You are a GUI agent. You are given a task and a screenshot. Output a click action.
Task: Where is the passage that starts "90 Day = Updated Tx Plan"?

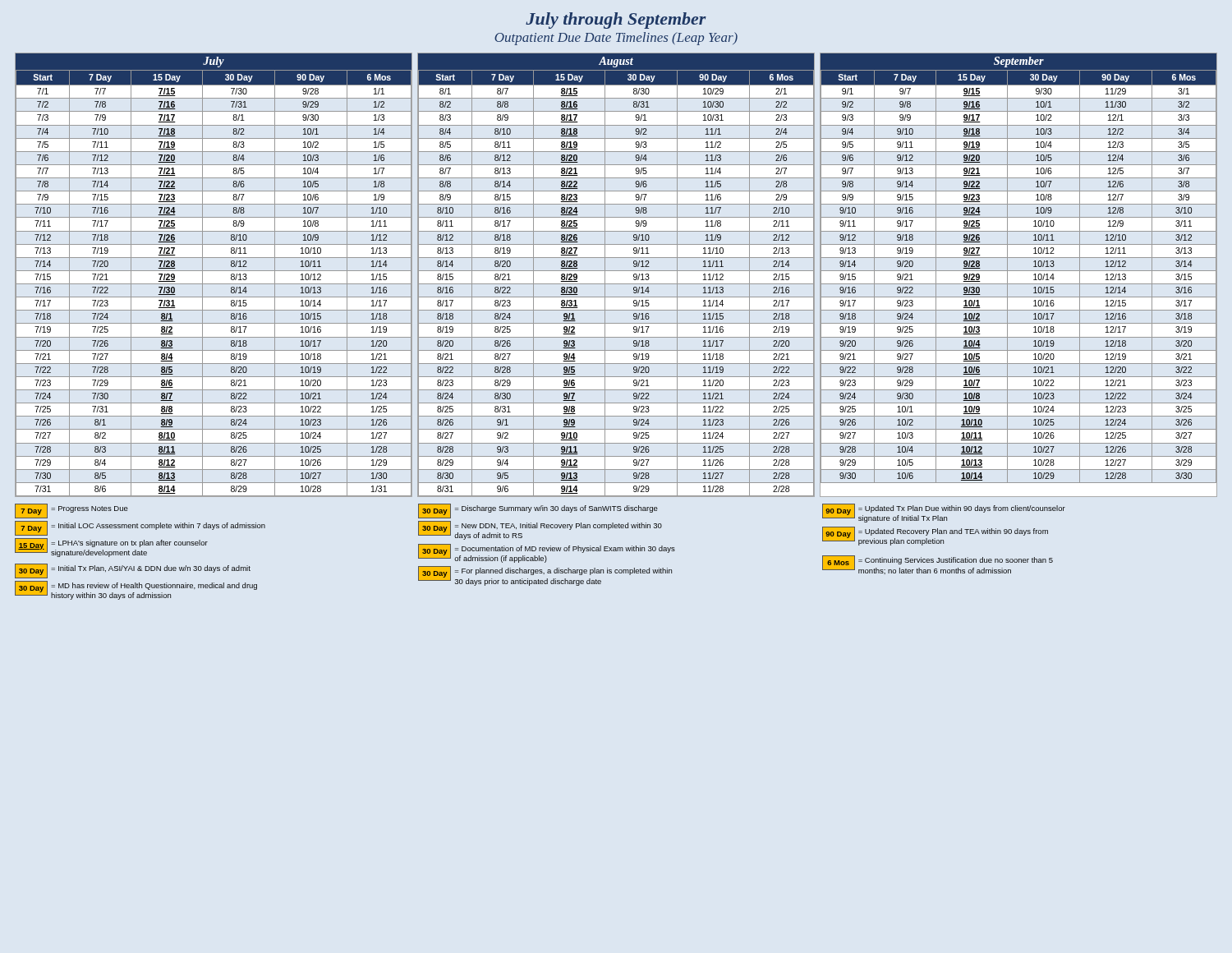point(943,514)
